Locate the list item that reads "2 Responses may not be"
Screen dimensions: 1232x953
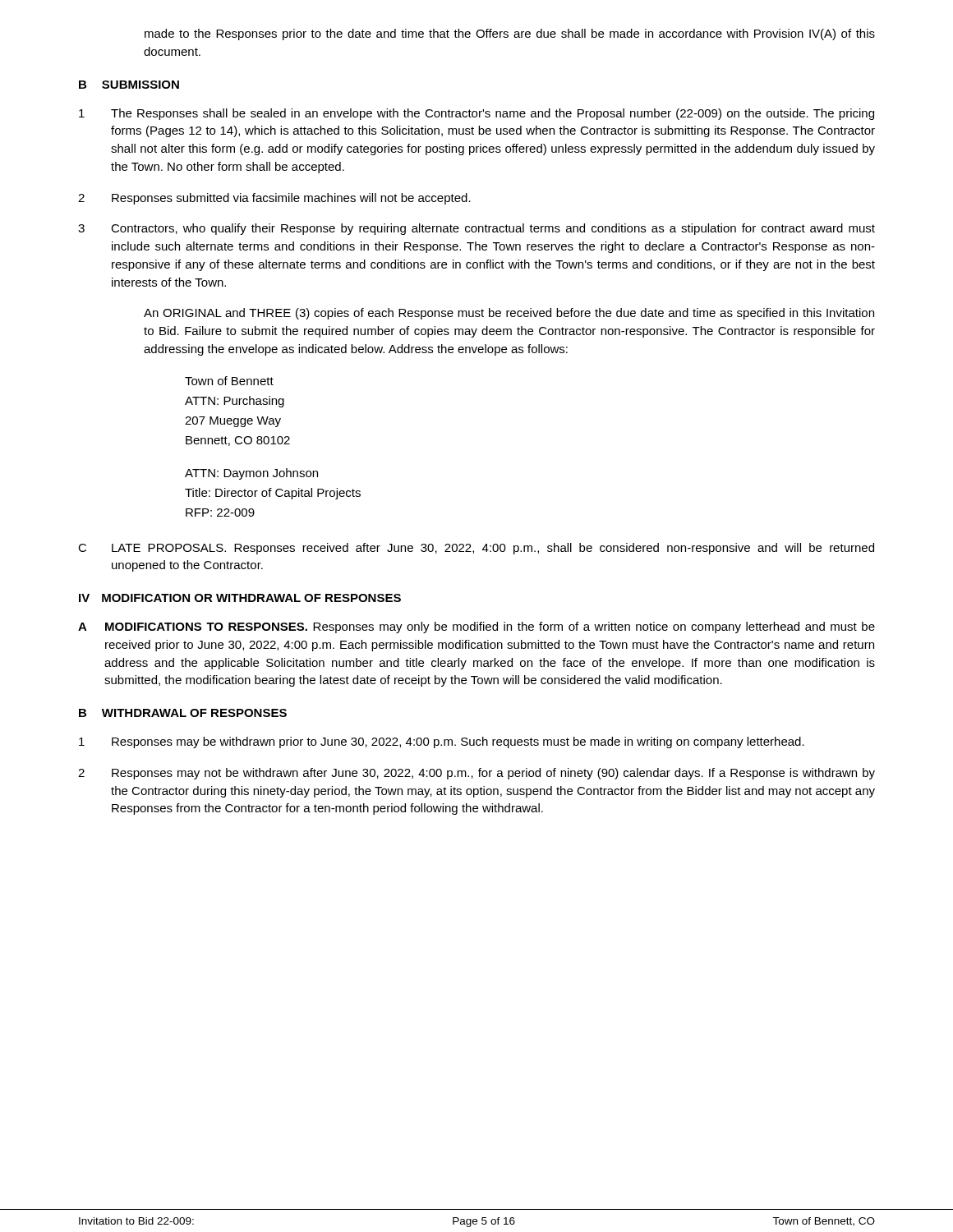[476, 790]
